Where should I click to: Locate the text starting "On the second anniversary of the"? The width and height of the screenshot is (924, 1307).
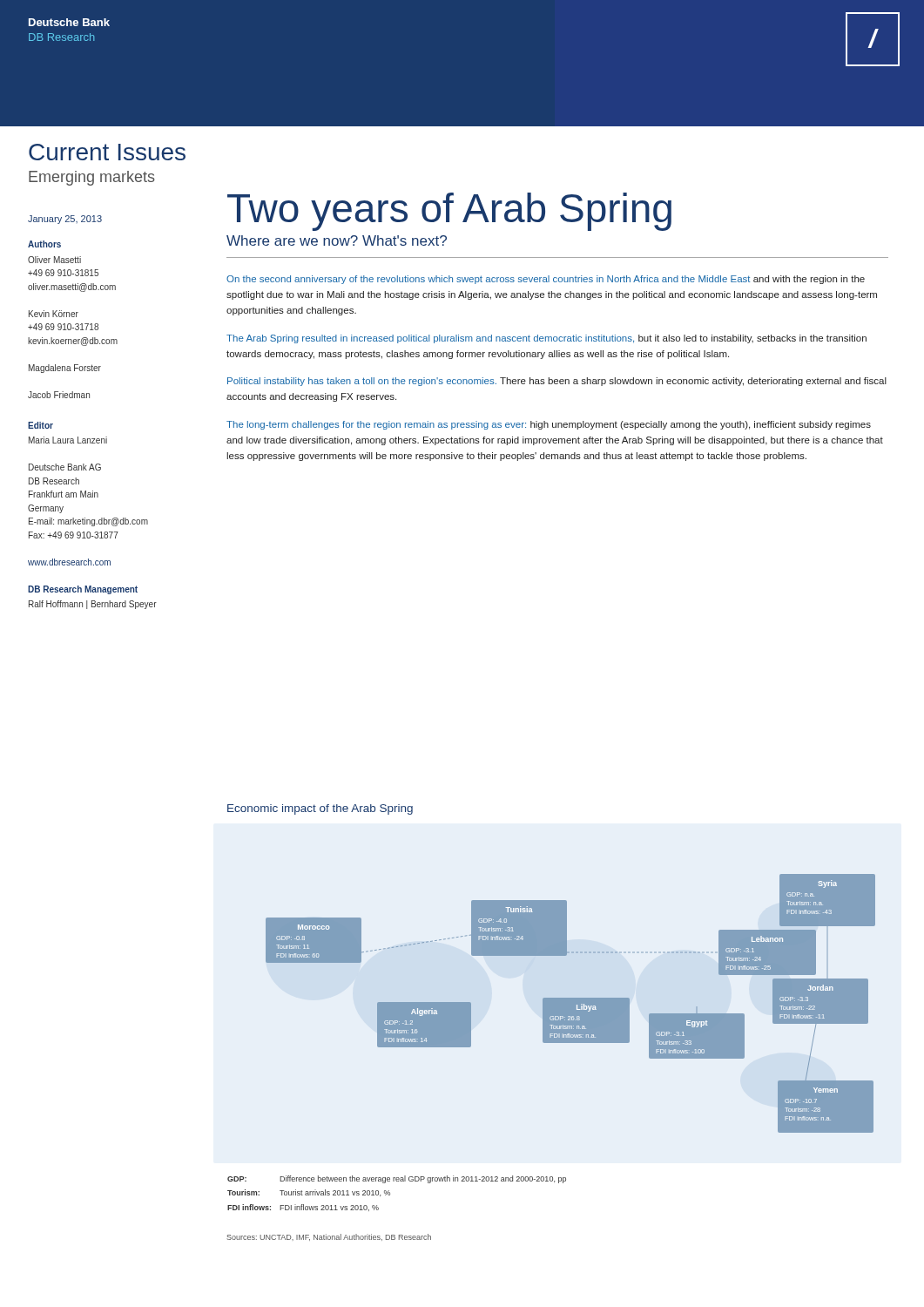[552, 295]
